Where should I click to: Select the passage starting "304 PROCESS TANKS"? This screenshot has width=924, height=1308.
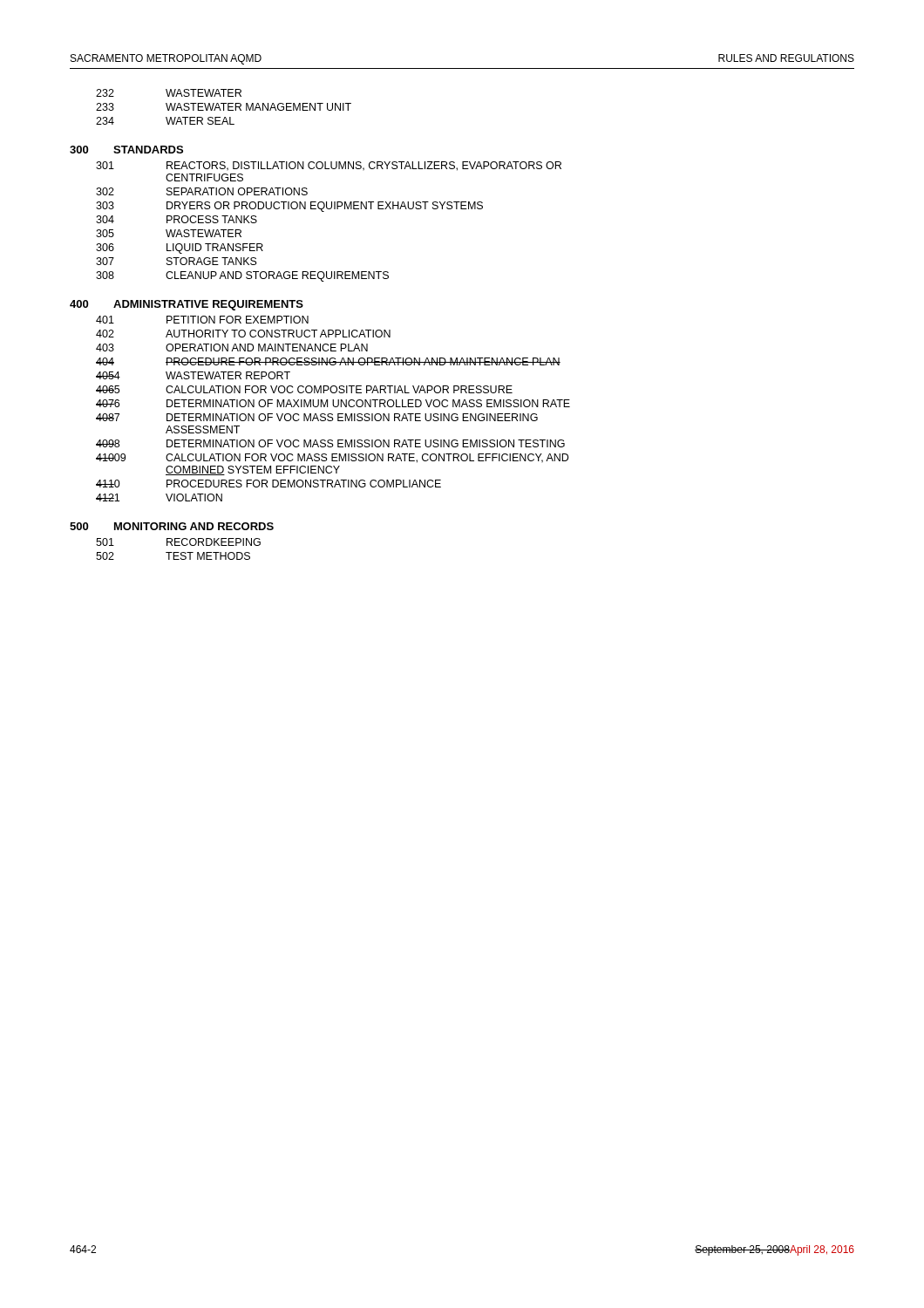tap(475, 220)
